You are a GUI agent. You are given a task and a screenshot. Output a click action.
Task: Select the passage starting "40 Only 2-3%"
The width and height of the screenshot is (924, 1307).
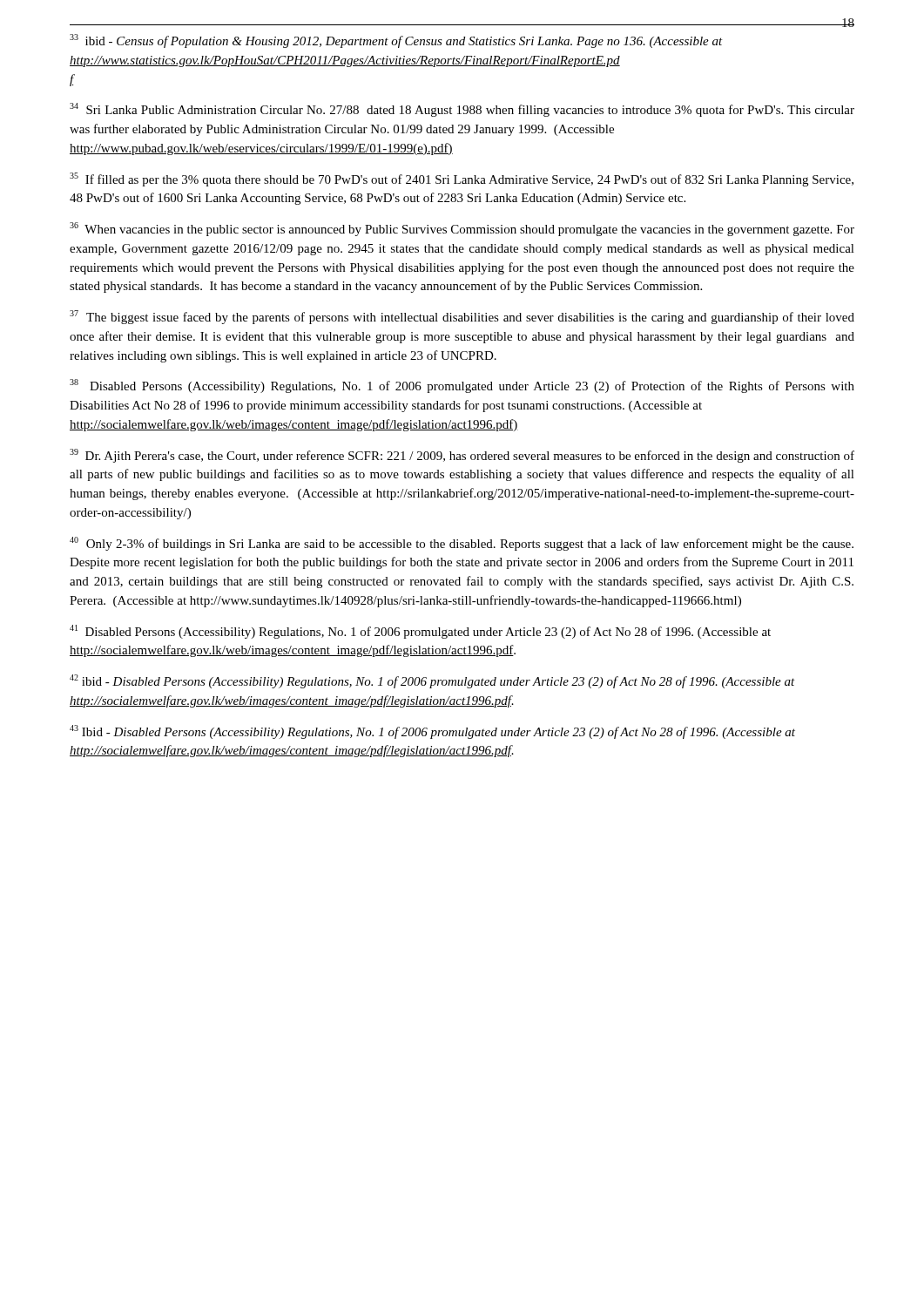(462, 571)
